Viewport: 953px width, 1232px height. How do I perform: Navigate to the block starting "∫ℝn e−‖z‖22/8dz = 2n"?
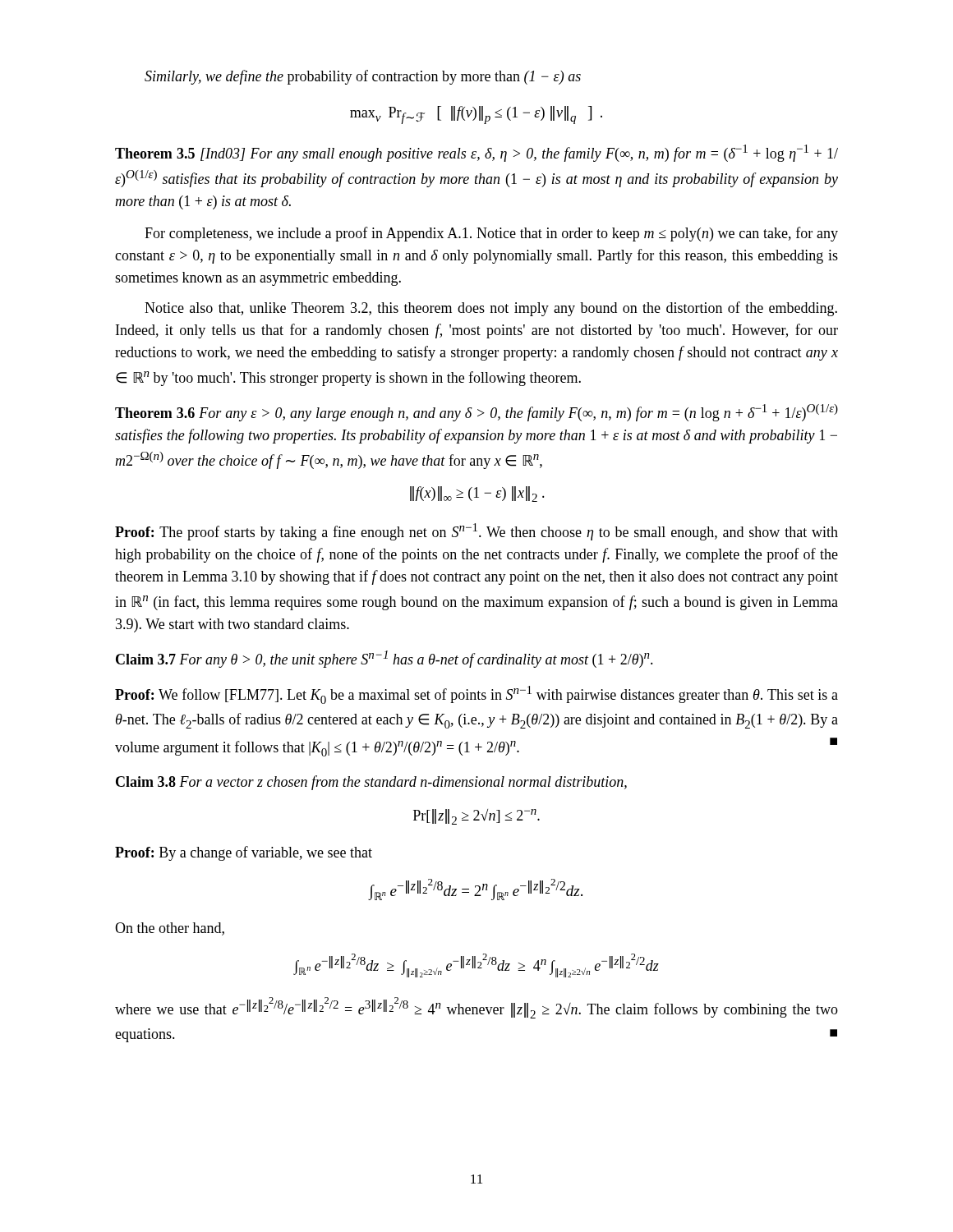pos(476,889)
